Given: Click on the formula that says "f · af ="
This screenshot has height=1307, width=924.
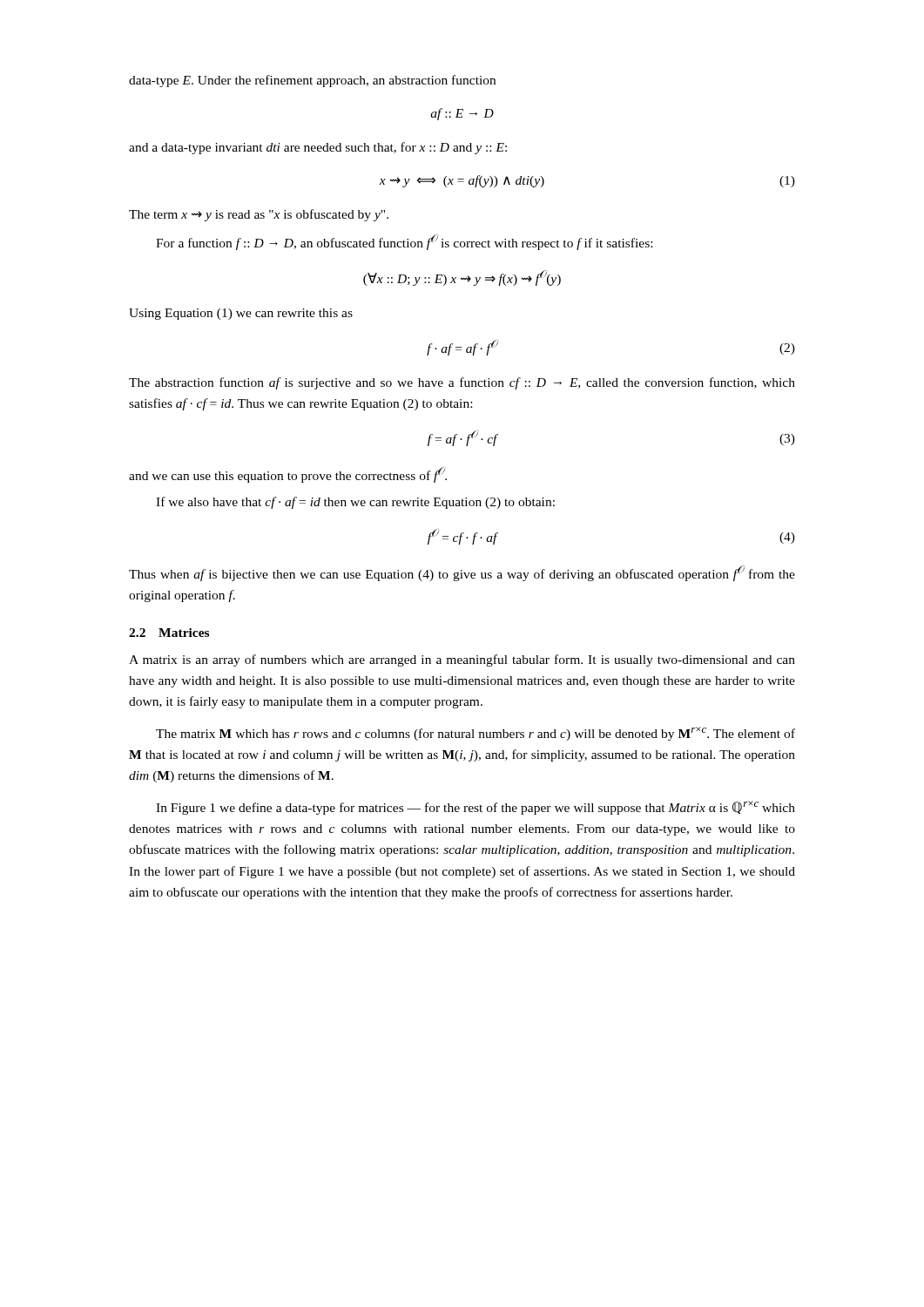Looking at the screenshot, I should [462, 347].
